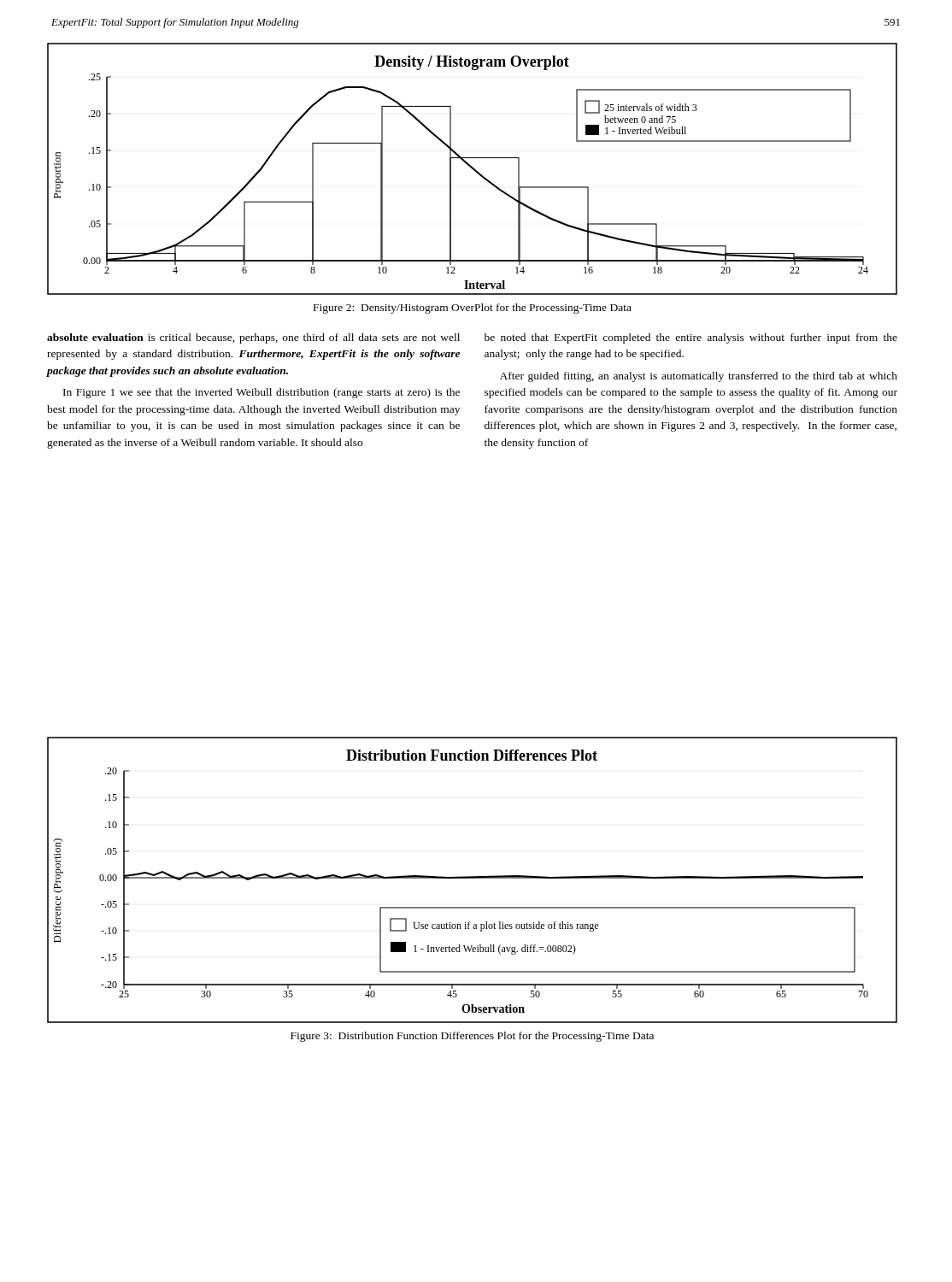Locate the passage starting "Figure 2: Density/Histogram OverPlot"

click(x=472, y=307)
